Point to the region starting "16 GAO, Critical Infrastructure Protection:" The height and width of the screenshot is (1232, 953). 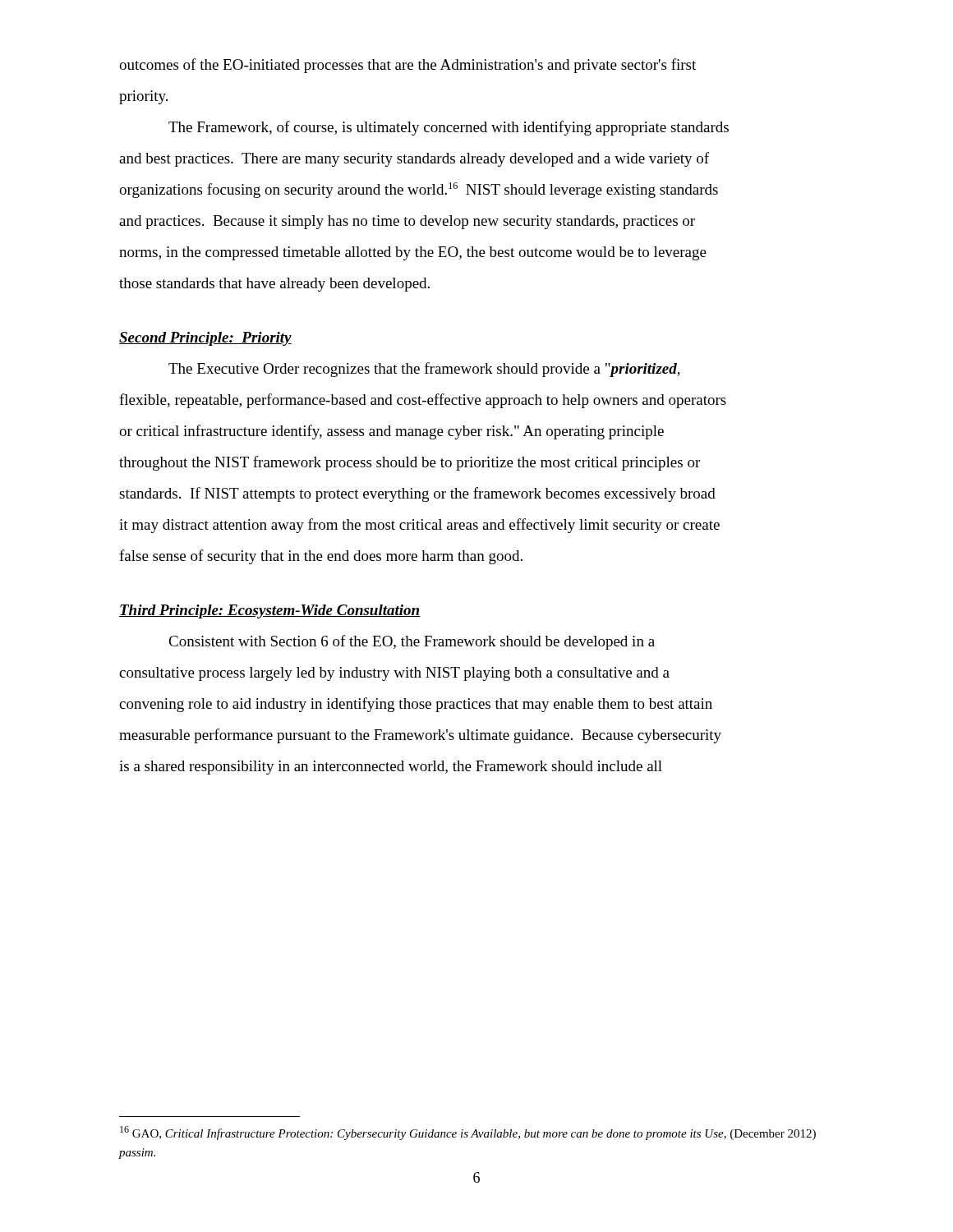pyautogui.click(x=468, y=1141)
